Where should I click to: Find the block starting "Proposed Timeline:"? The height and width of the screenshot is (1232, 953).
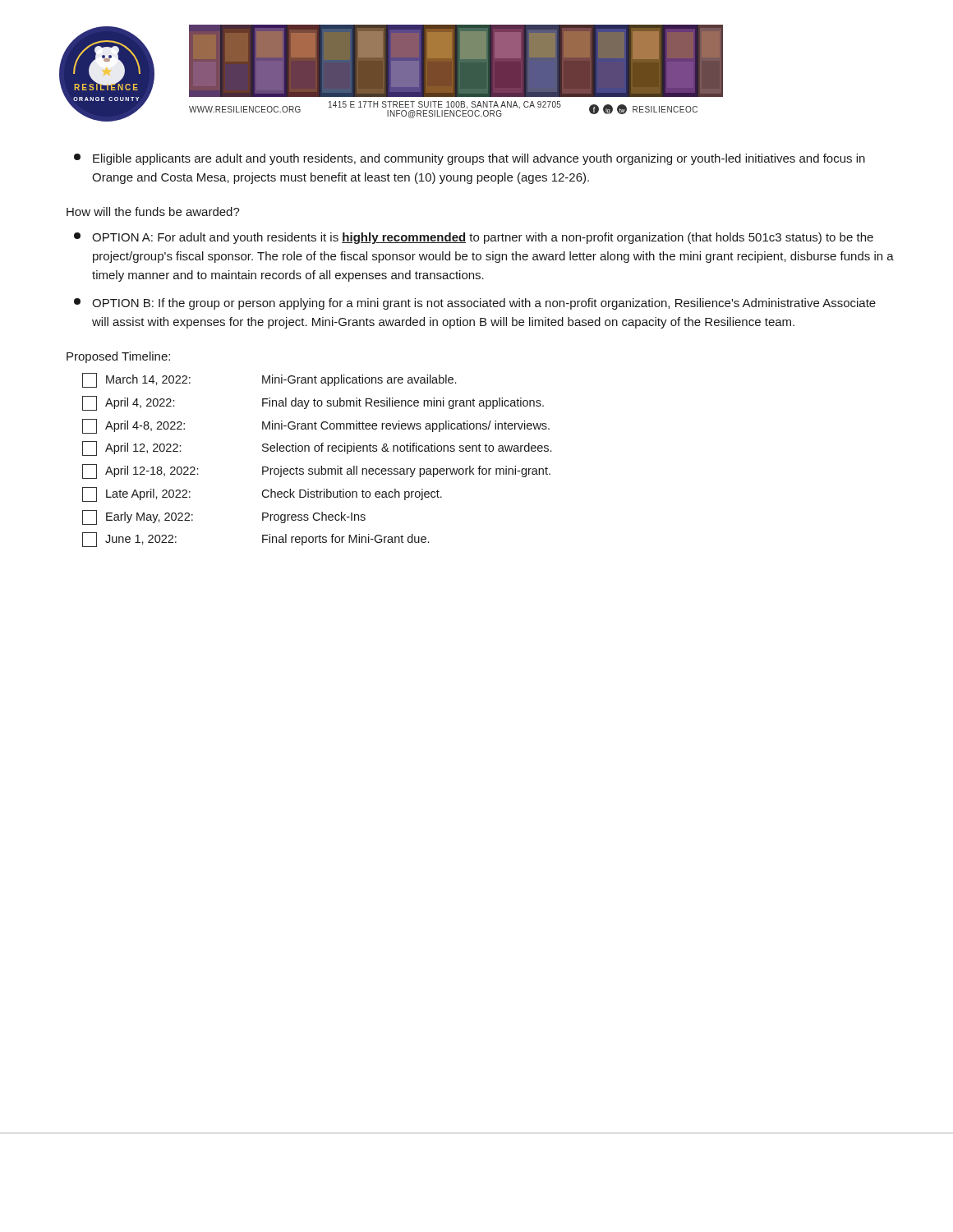pos(119,356)
